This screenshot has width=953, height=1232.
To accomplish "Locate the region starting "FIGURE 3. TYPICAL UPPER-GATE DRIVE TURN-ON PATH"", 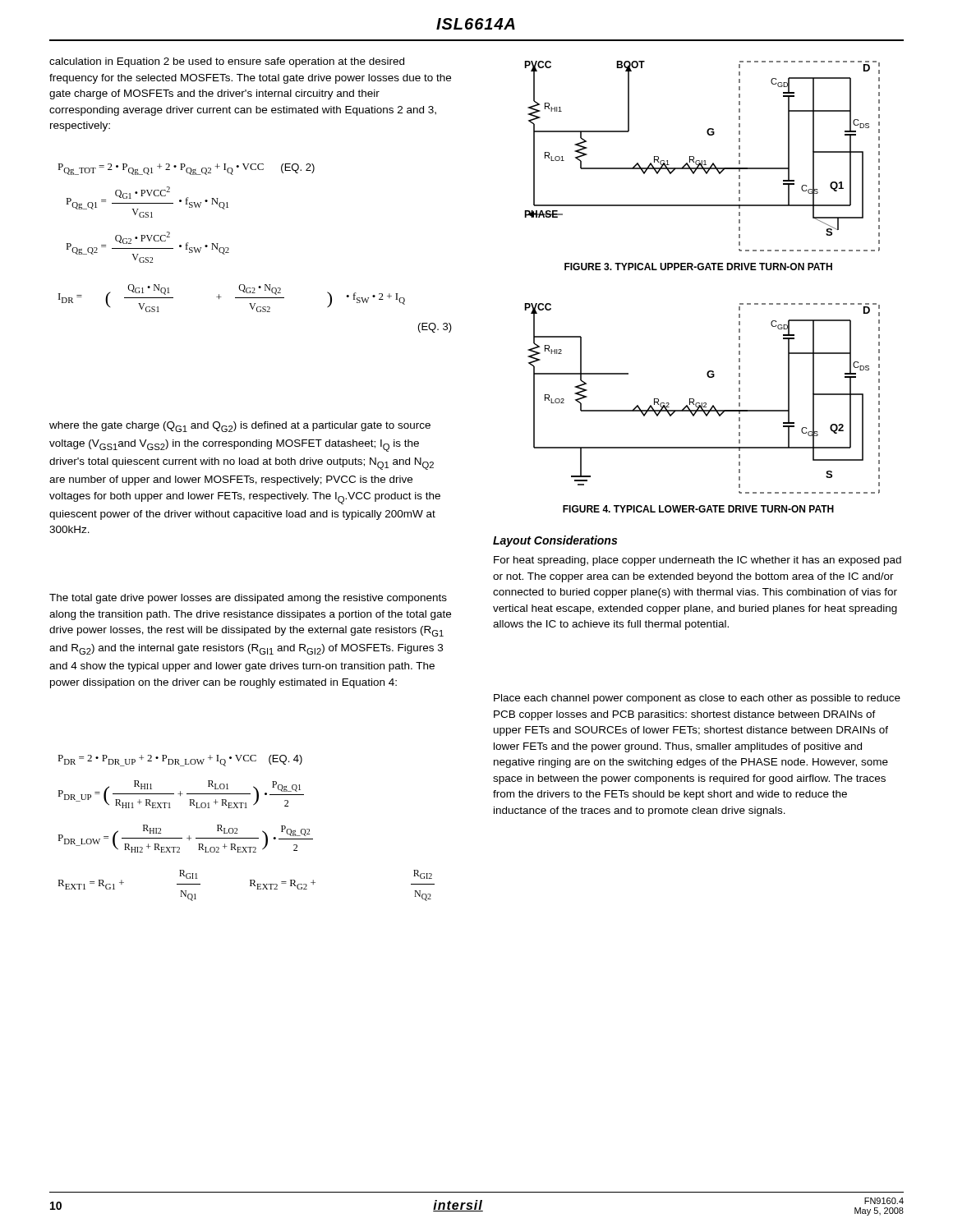I will 698,267.
